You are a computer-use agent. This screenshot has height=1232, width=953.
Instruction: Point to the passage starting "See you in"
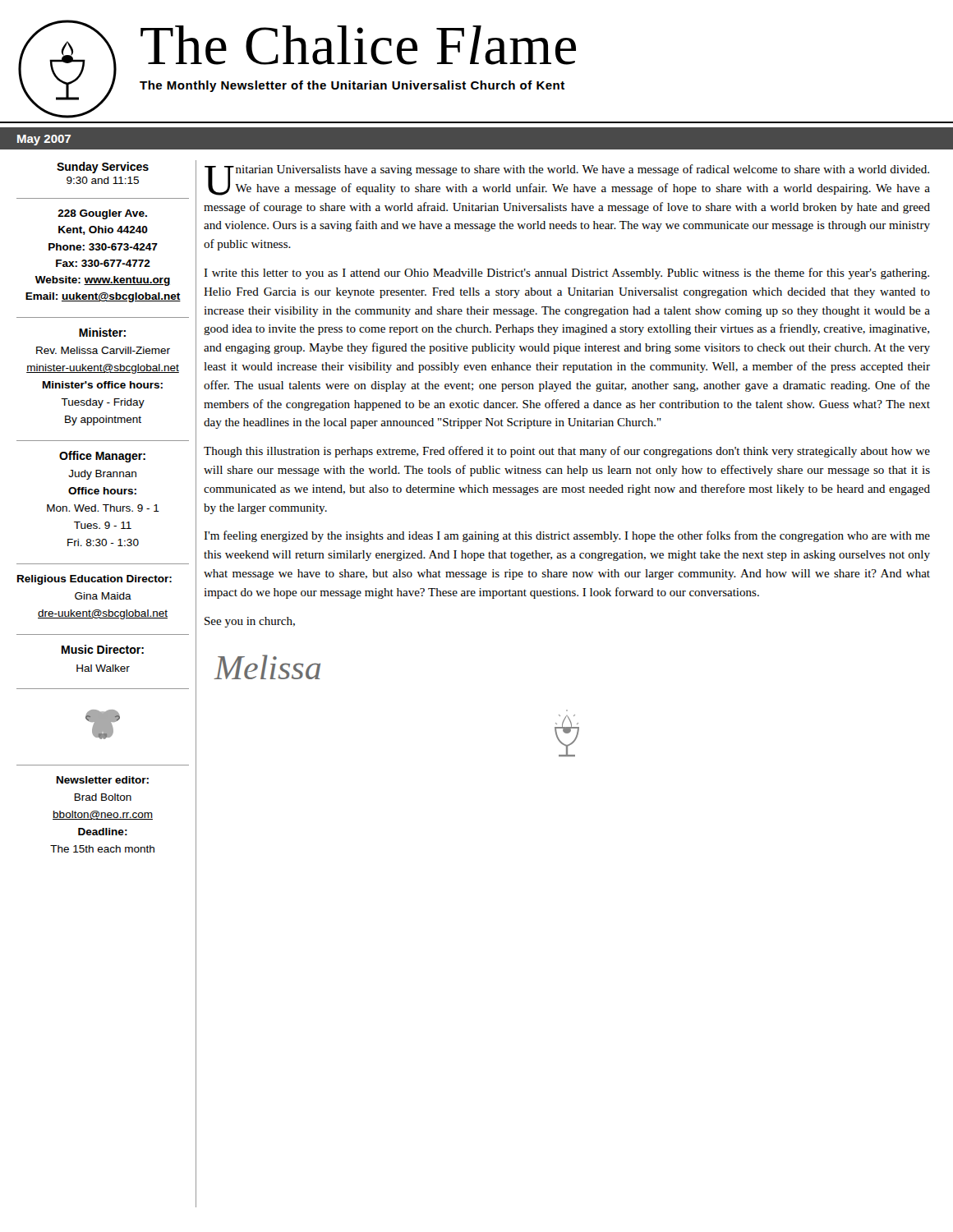pos(250,621)
